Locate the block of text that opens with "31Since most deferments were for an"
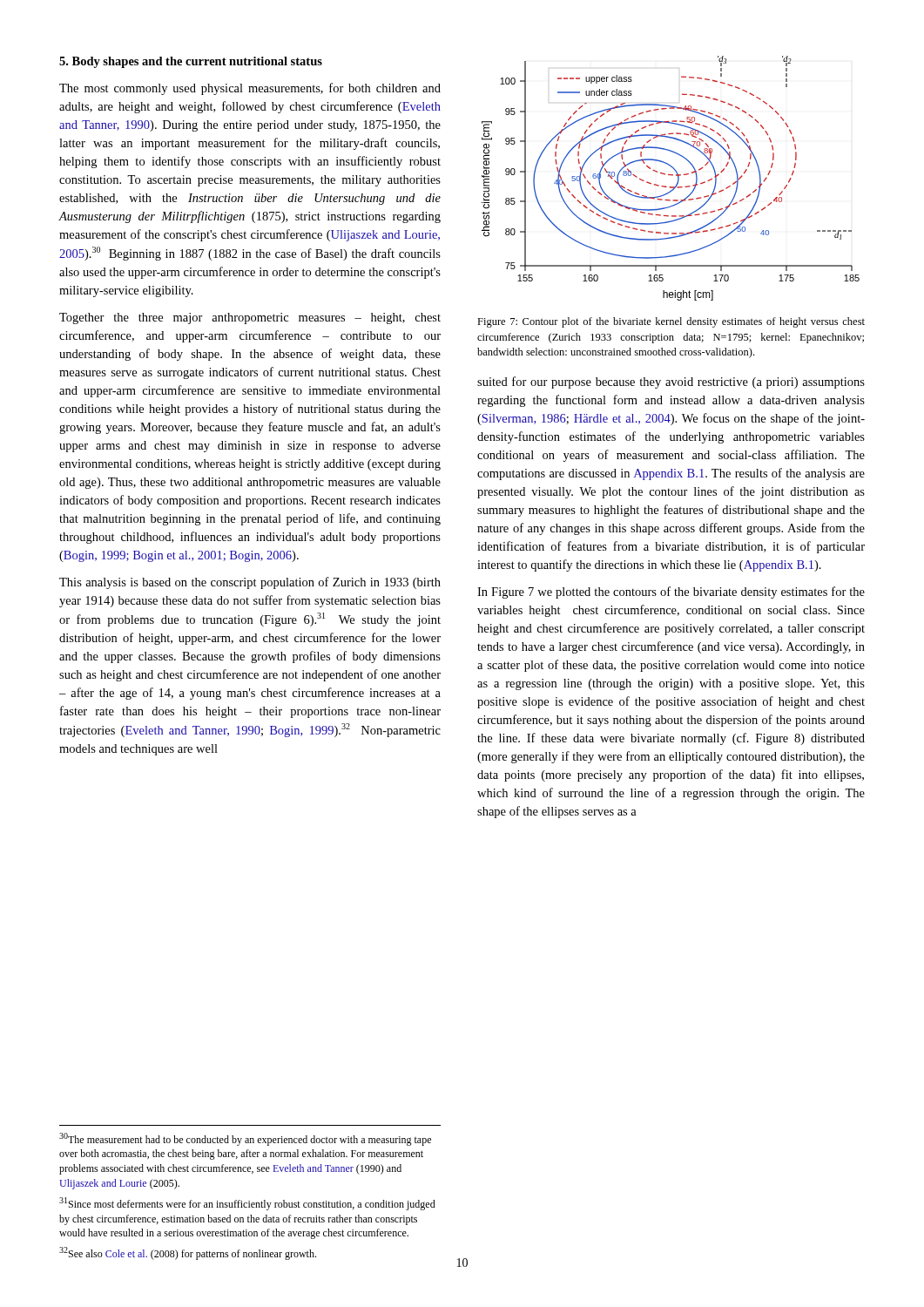This screenshot has width=924, height=1307. pyautogui.click(x=247, y=1217)
